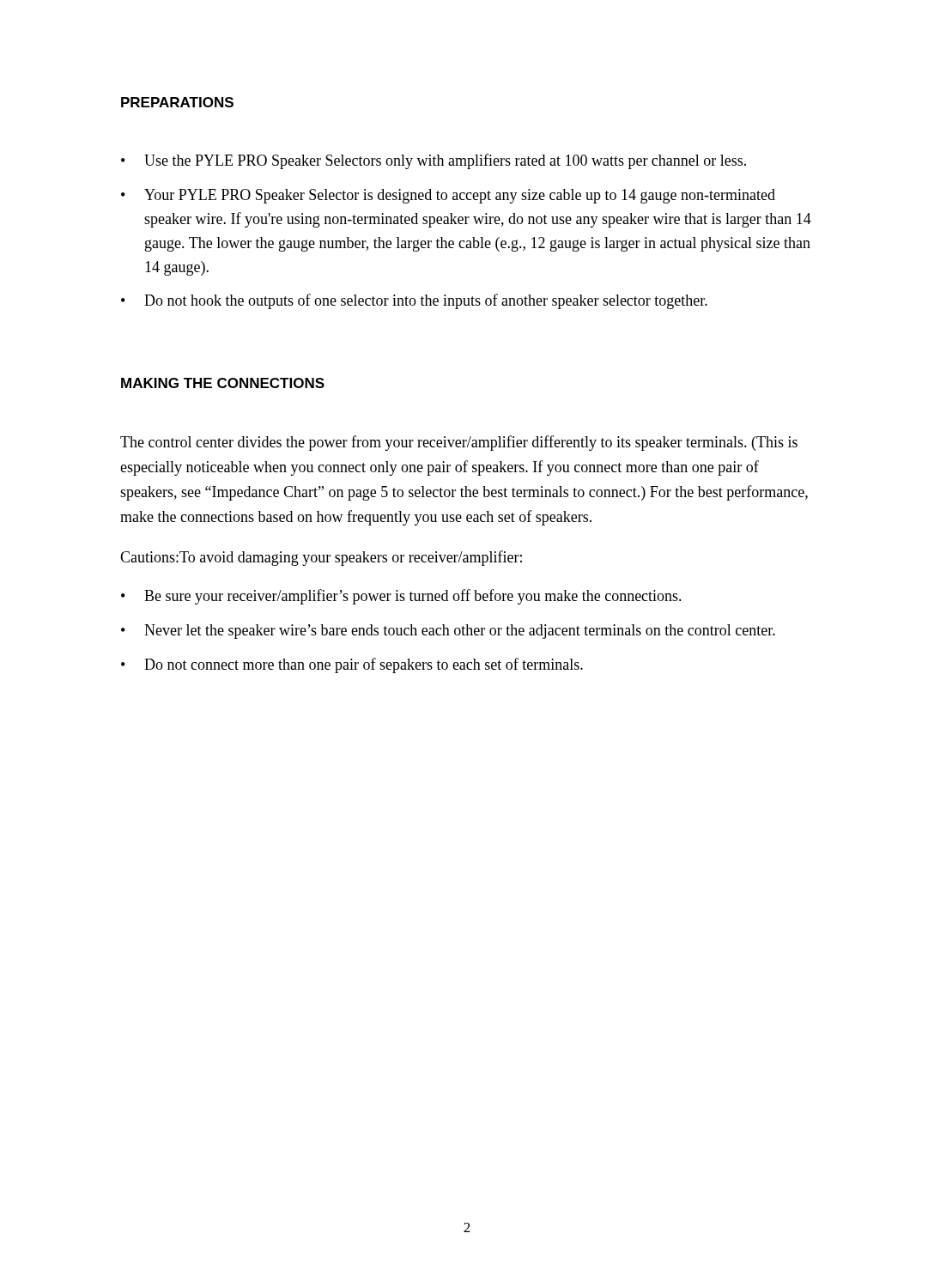
Task: Where is the passage that starts "• Your PYLE PRO Speaker Selector is designed"?
Action: pos(467,232)
